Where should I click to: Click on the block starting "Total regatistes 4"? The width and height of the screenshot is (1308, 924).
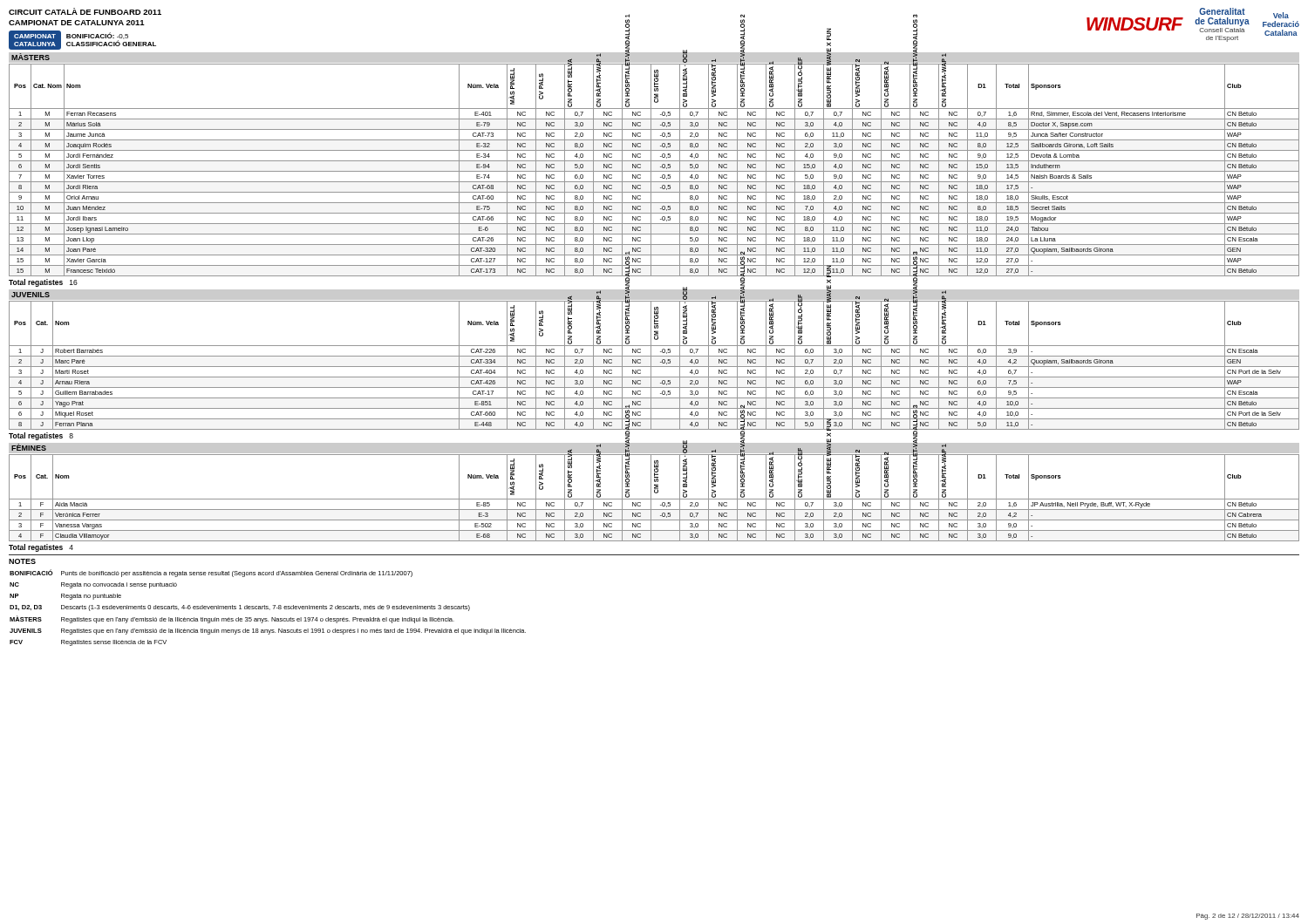41,547
